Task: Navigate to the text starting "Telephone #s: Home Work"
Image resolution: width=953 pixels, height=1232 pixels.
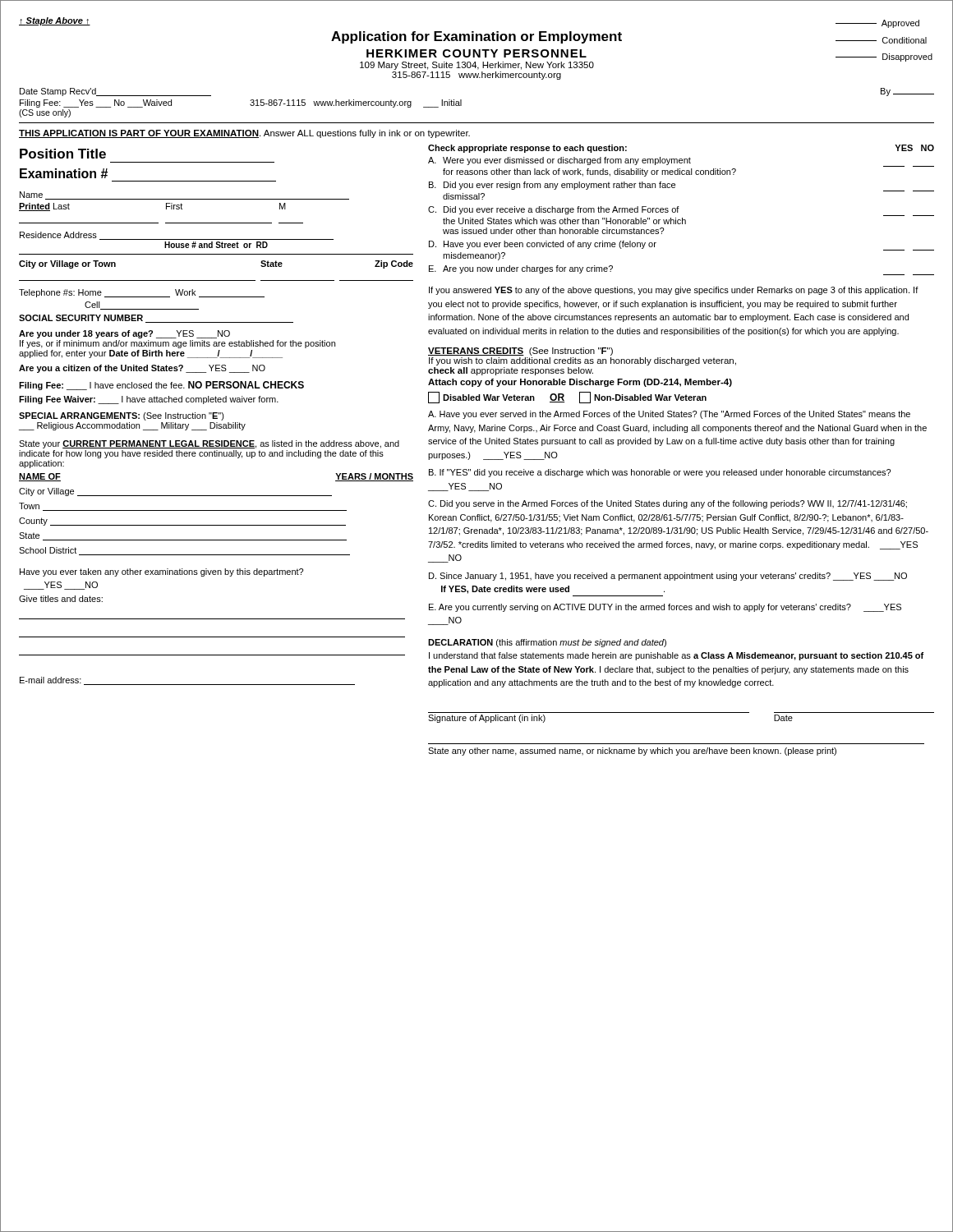Action: click(142, 292)
